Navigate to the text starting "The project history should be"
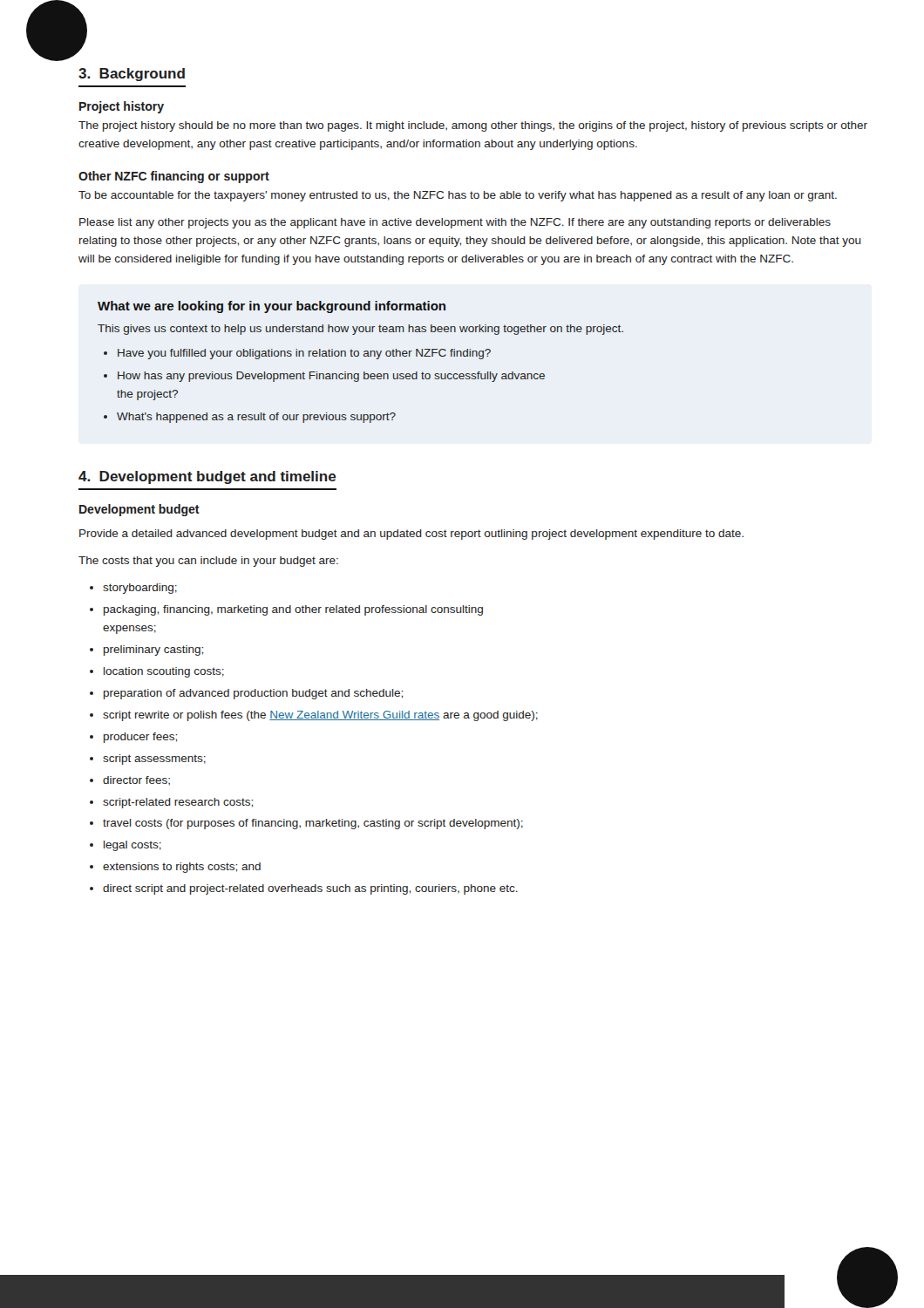The height and width of the screenshot is (1308, 924). tap(473, 134)
